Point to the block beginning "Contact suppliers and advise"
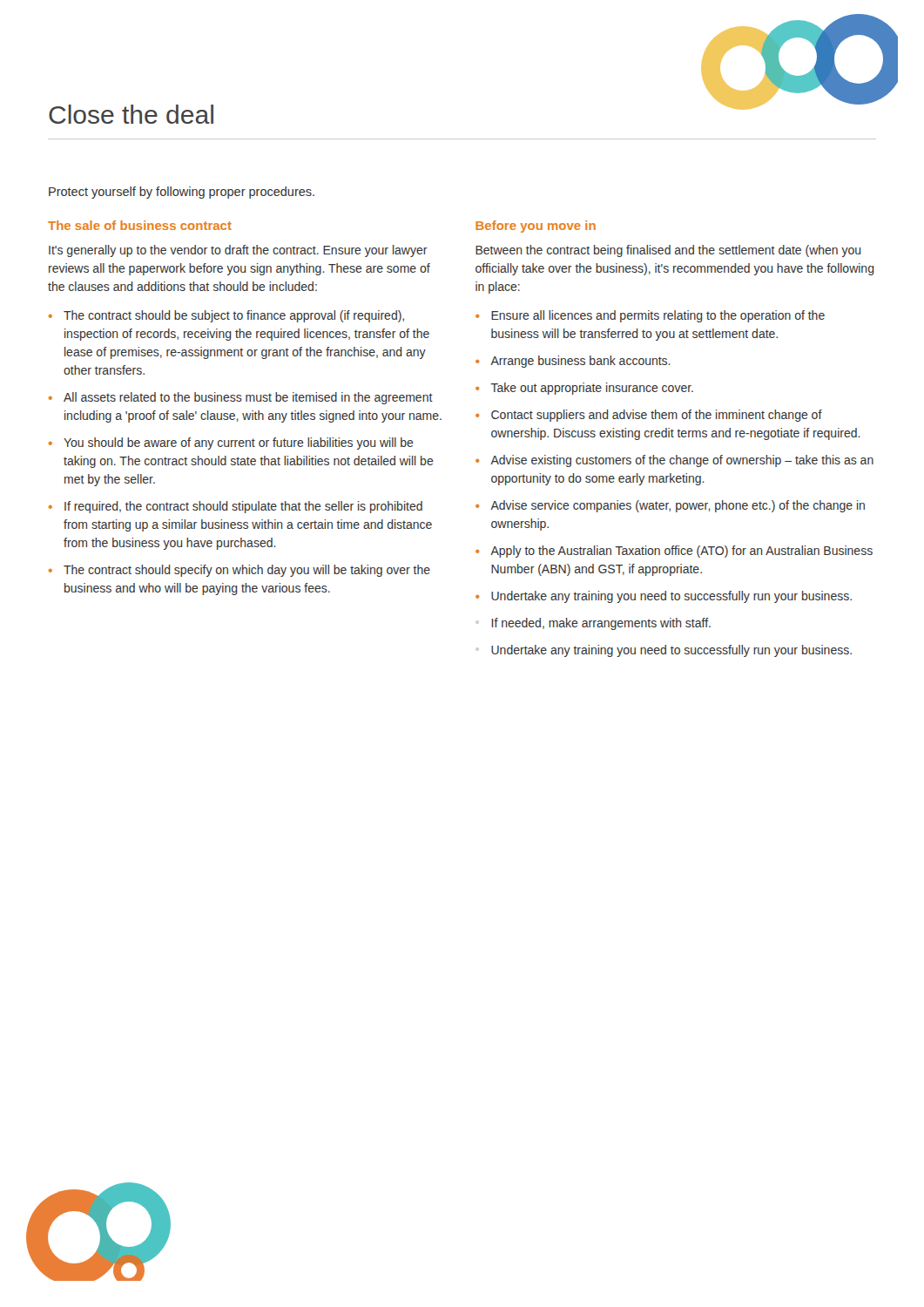924x1307 pixels. tap(676, 424)
